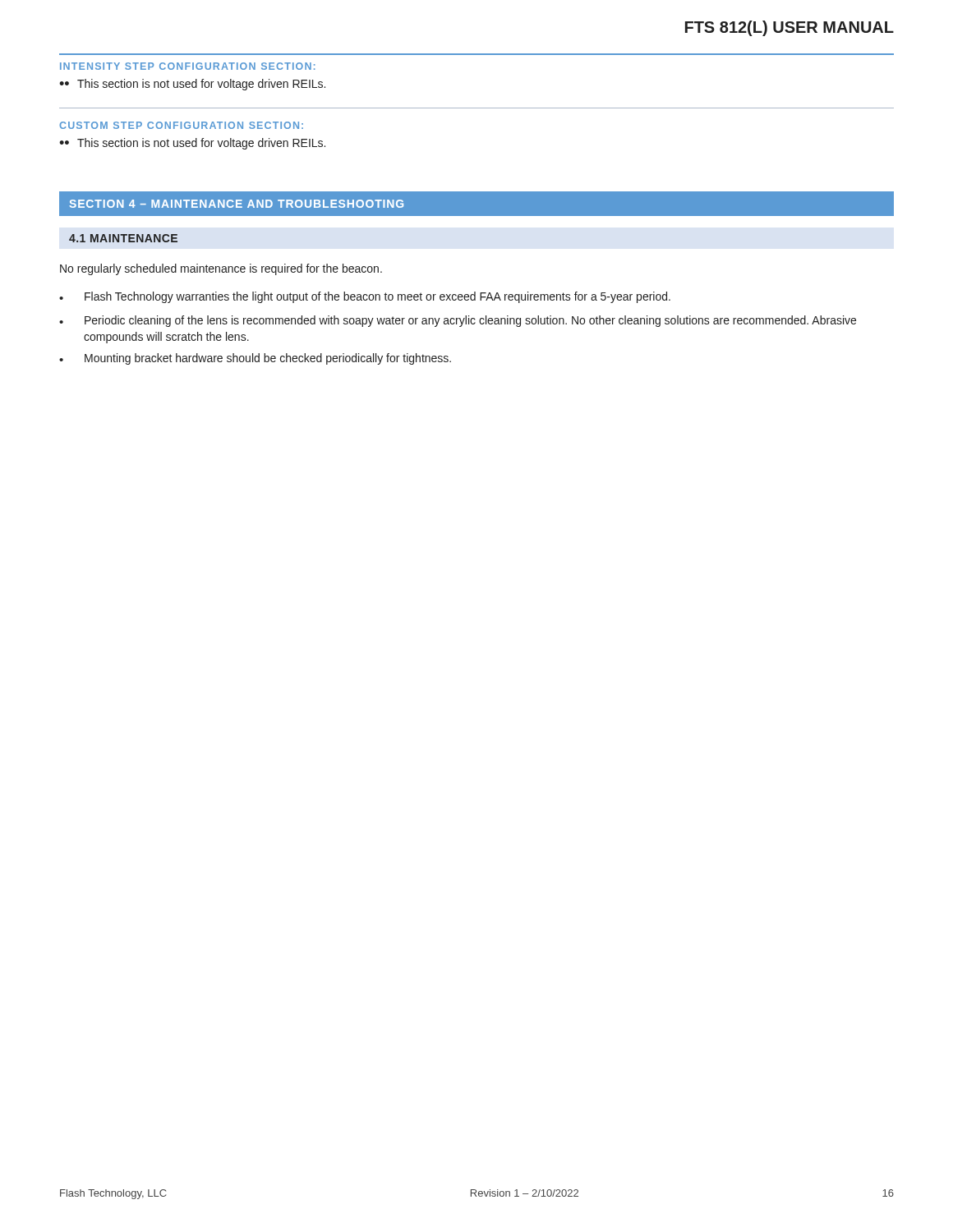This screenshot has width=953, height=1232.
Task: Click on the text starting "4.1 MAINTENANCE"
Action: [124, 238]
